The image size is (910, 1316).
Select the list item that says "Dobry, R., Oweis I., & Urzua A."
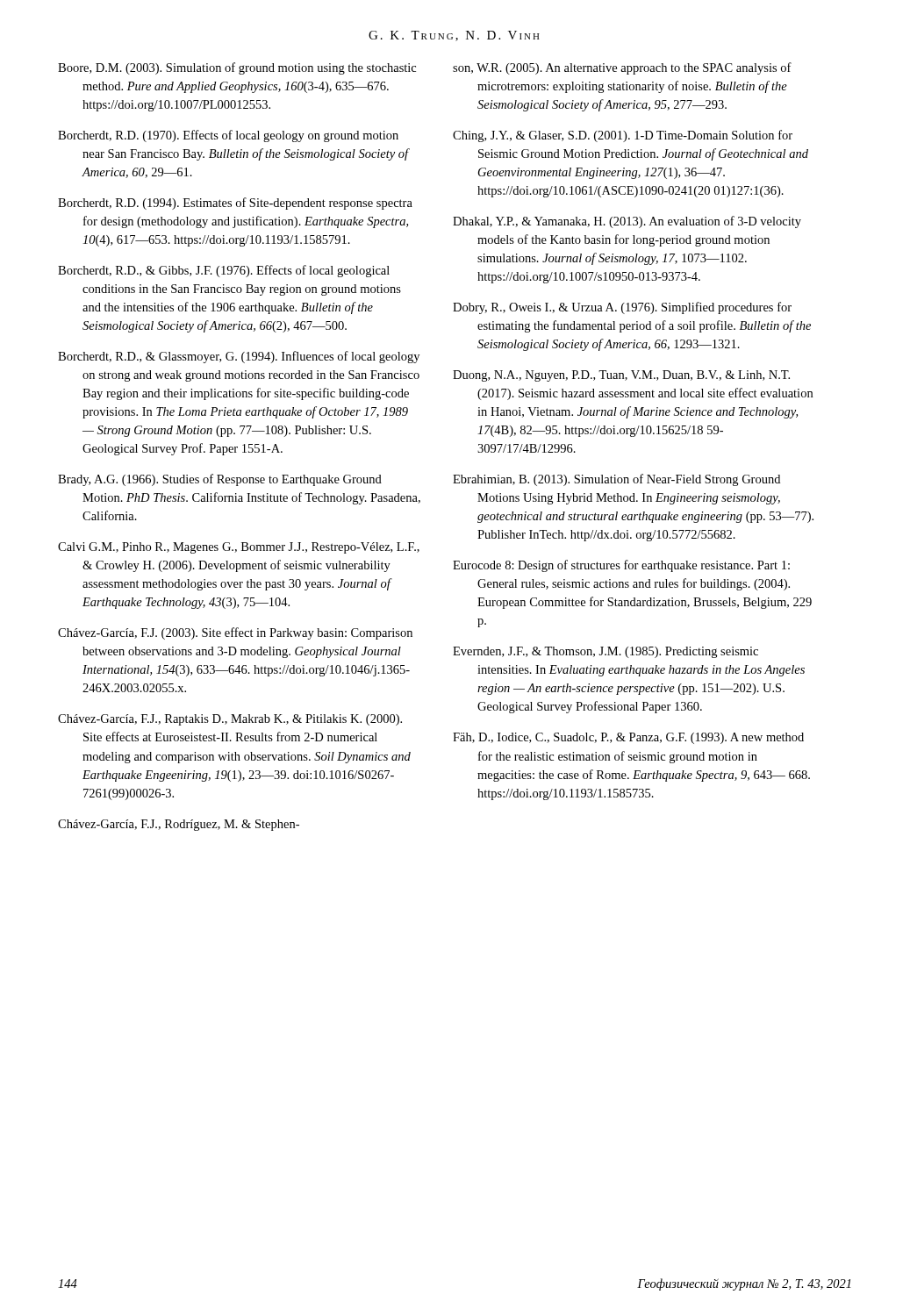click(x=632, y=326)
